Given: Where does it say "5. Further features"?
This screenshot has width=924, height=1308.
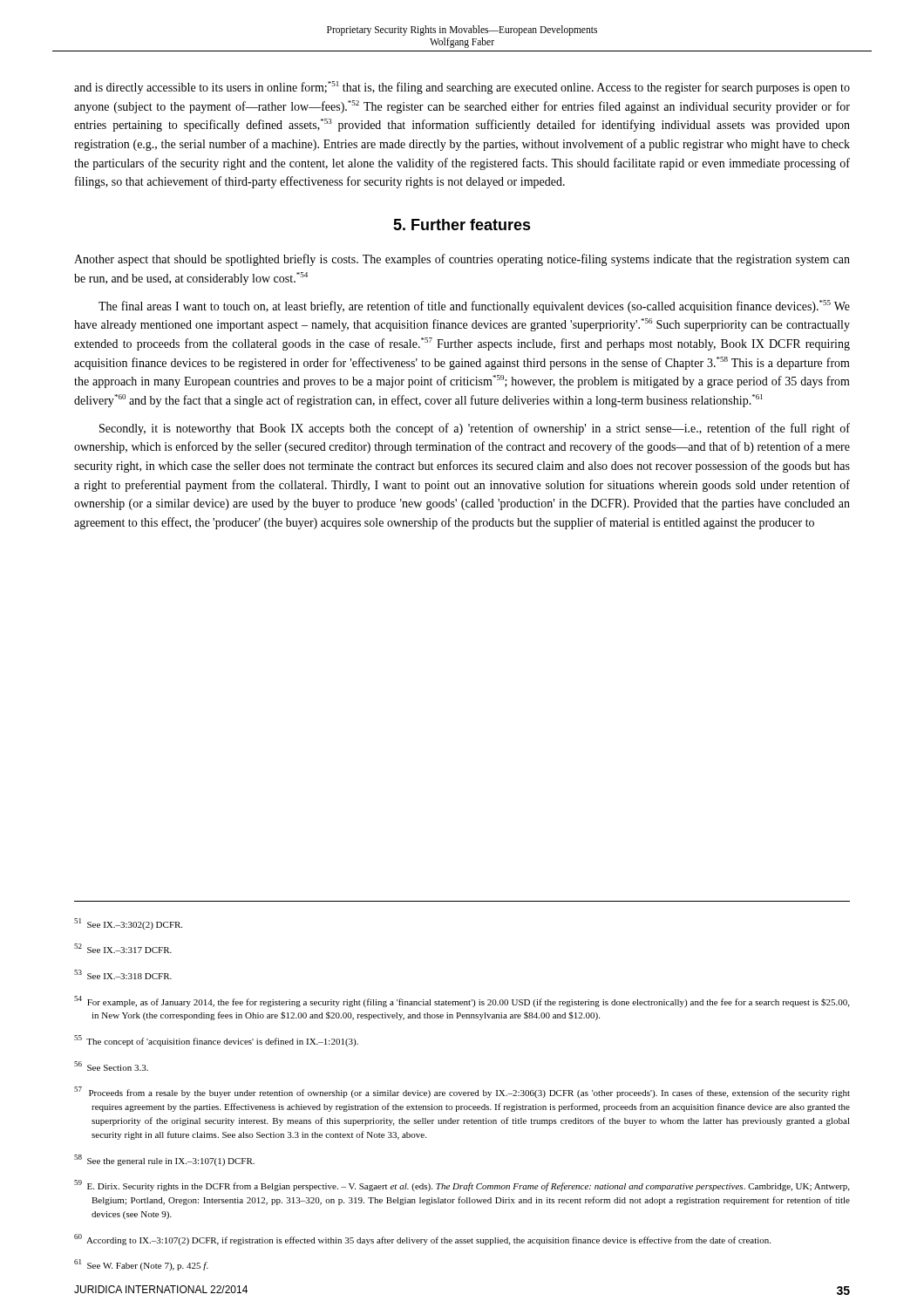Looking at the screenshot, I should click(462, 225).
